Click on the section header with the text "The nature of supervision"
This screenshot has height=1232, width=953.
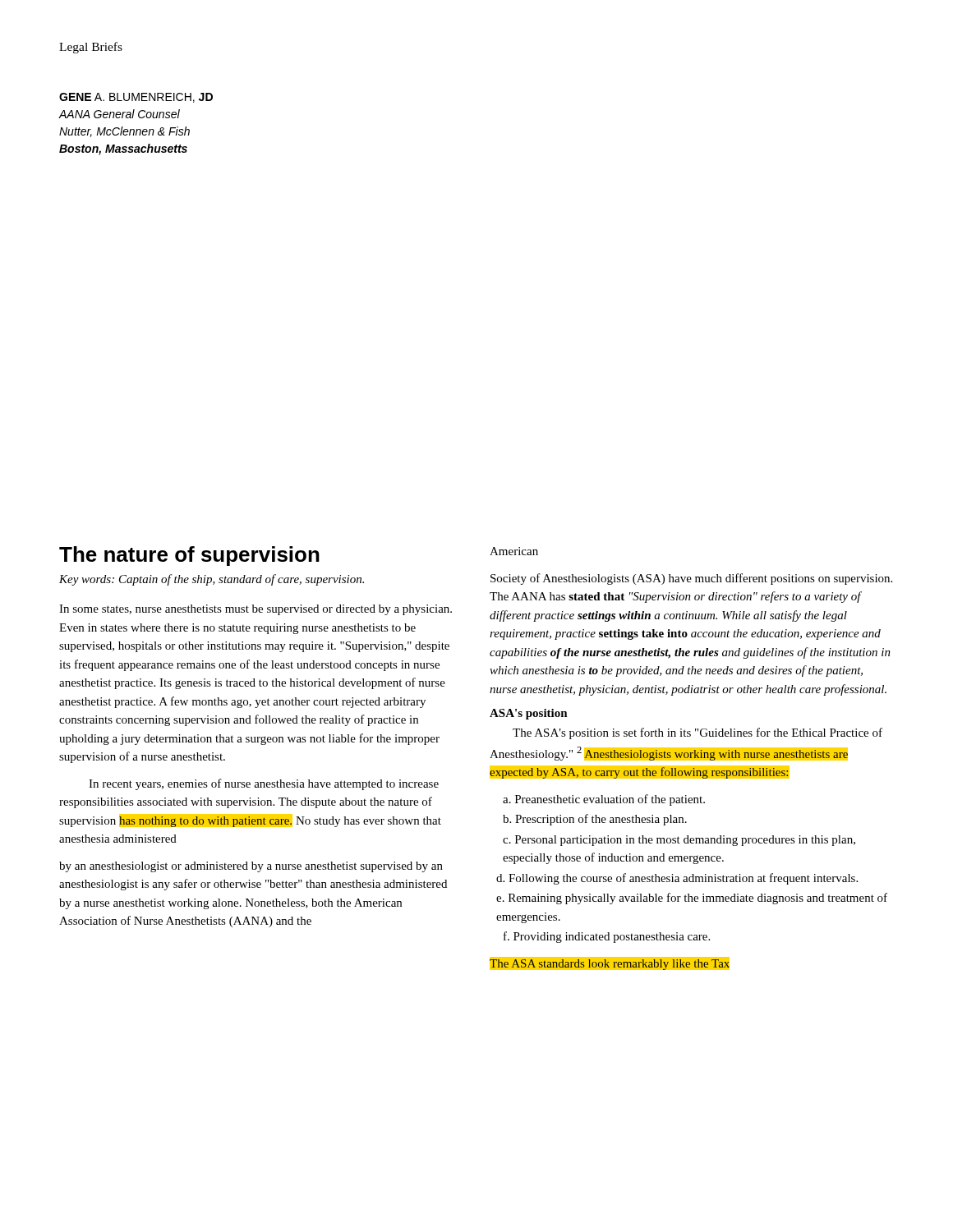[260, 555]
